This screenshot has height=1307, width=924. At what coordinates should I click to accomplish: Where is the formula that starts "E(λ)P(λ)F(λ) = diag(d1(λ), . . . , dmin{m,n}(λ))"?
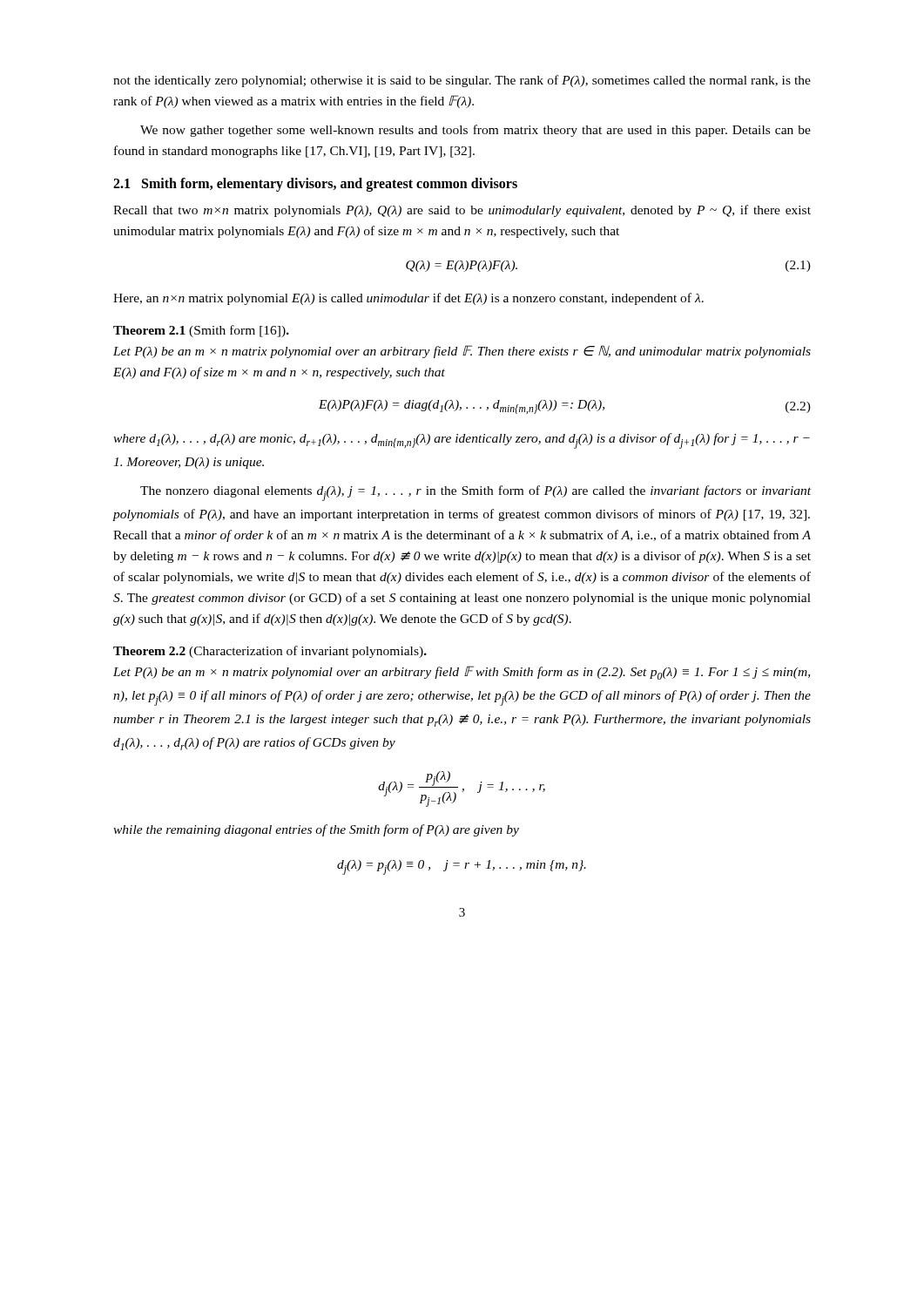pyautogui.click(x=565, y=405)
